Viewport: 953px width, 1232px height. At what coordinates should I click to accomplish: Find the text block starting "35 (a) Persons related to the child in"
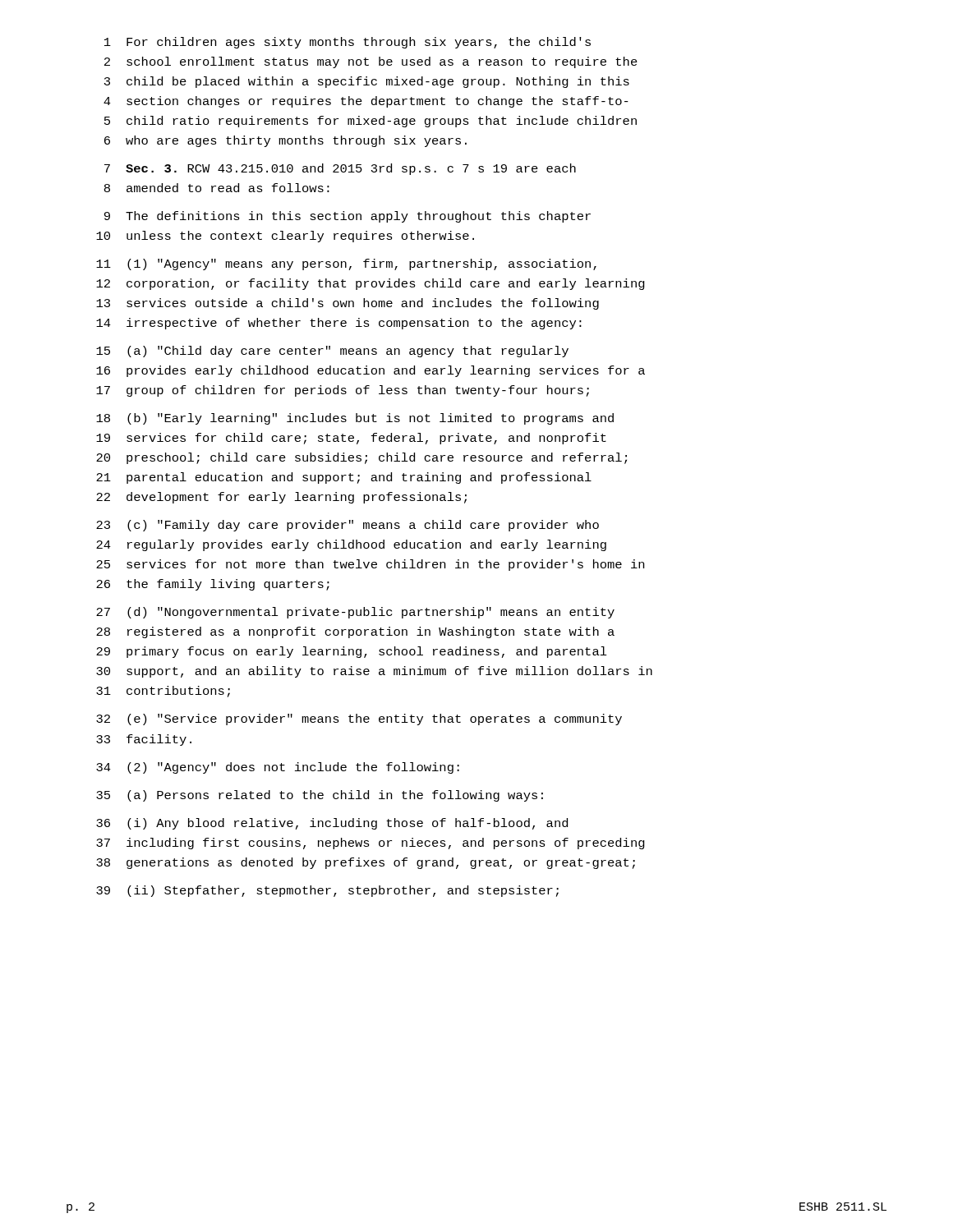tap(476, 796)
